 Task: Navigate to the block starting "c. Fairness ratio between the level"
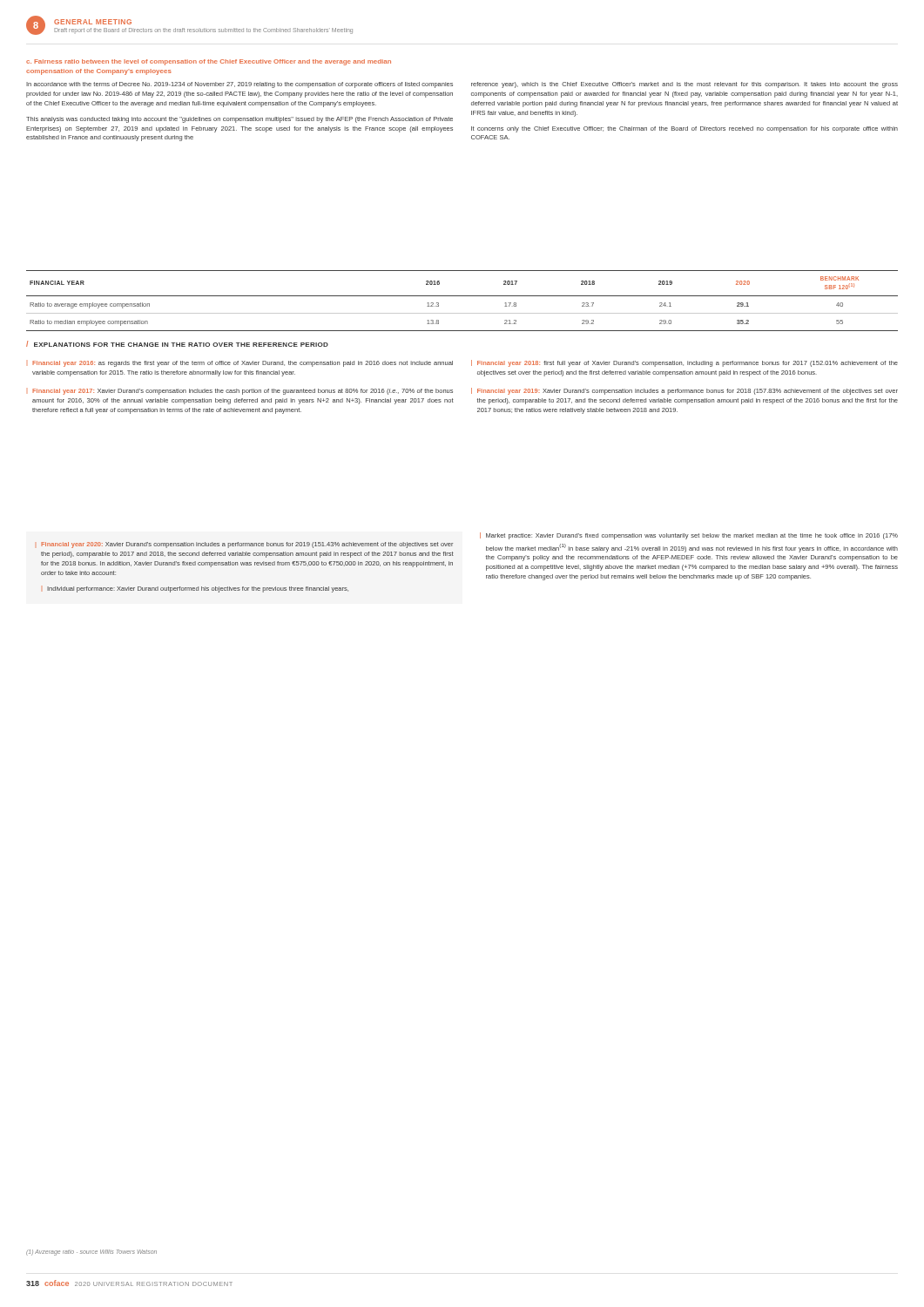209,62
